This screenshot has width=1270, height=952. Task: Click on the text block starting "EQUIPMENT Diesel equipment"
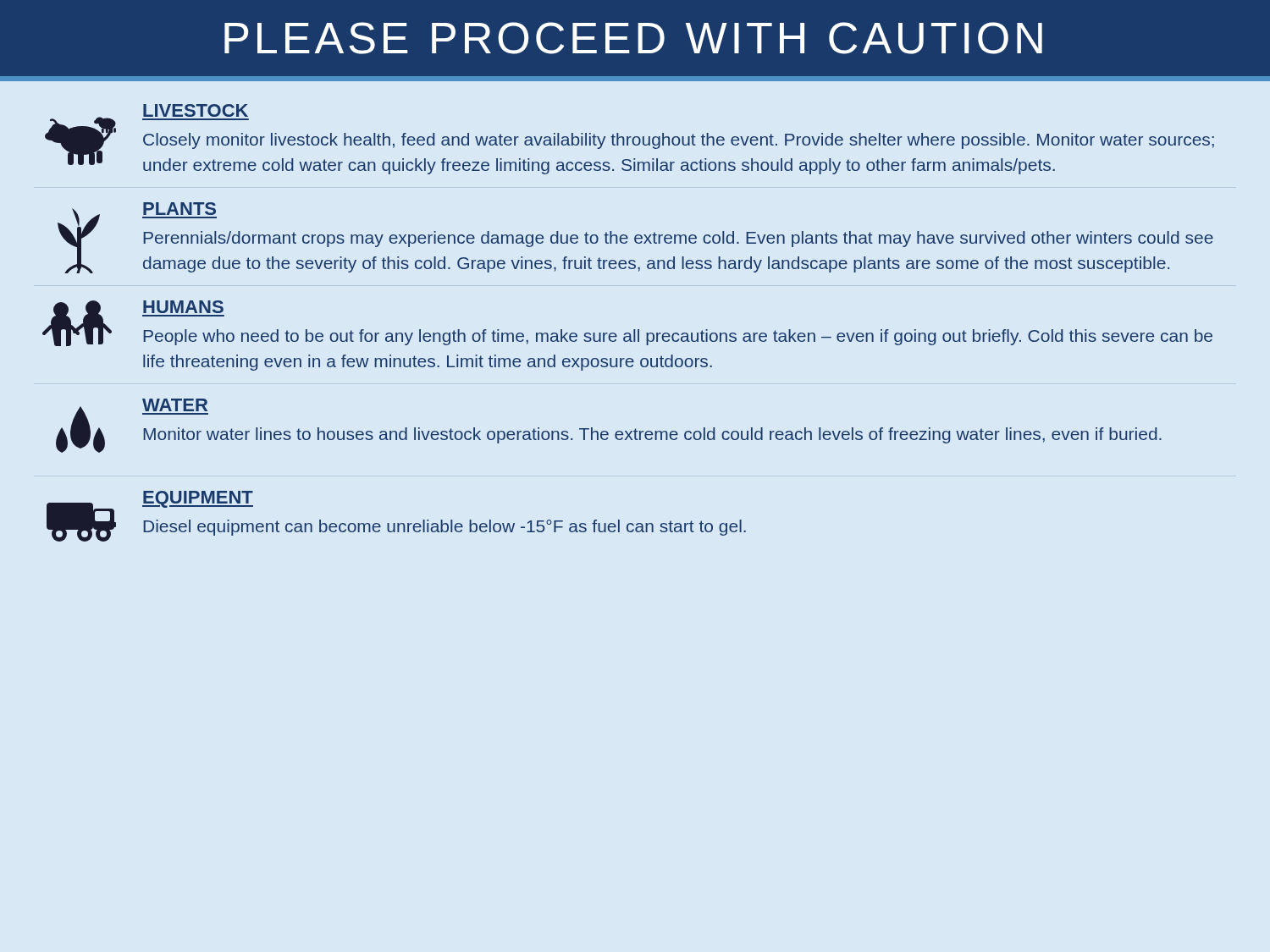tap(635, 514)
